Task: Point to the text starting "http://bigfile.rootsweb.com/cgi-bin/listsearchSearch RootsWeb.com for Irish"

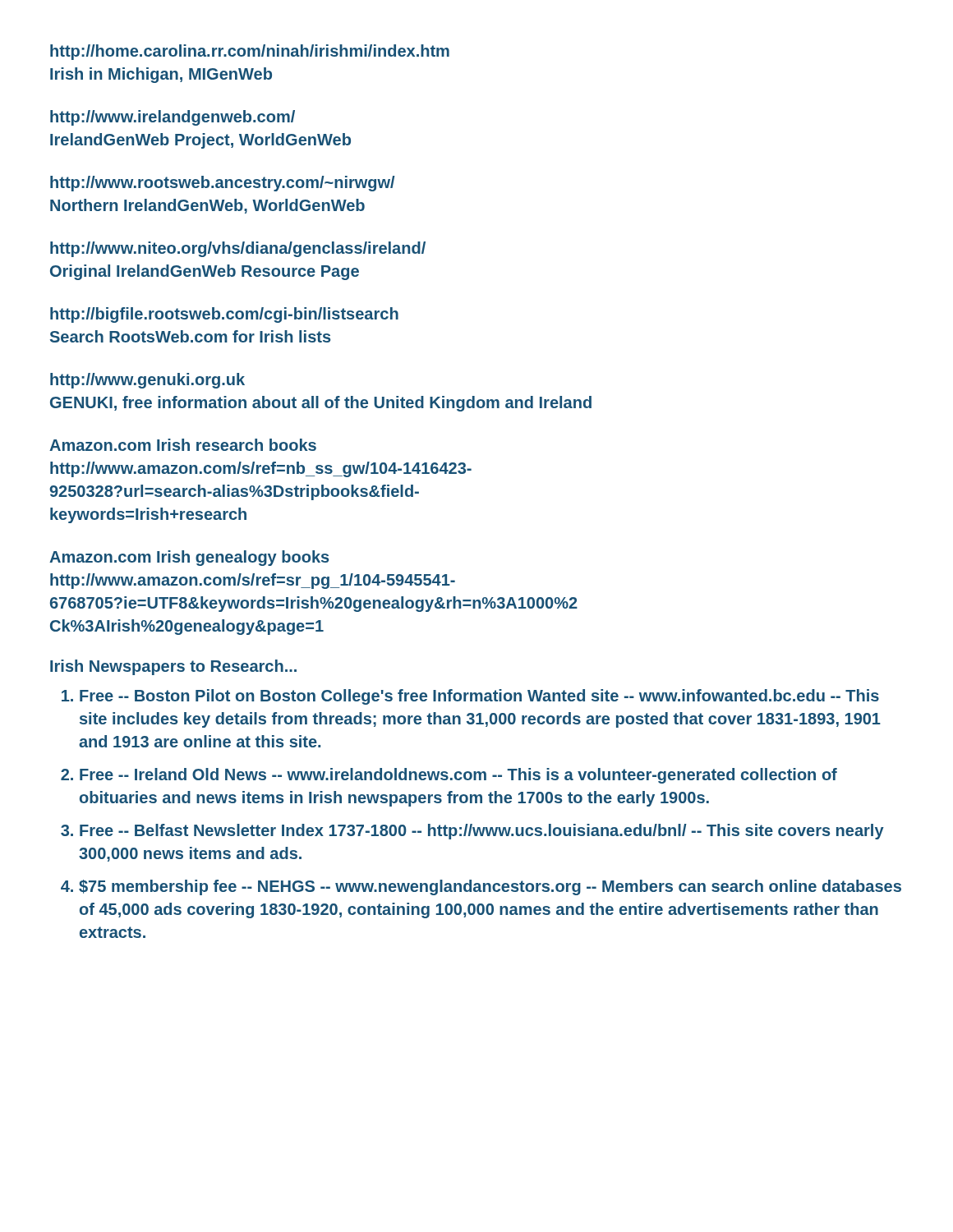Action: 224,315
